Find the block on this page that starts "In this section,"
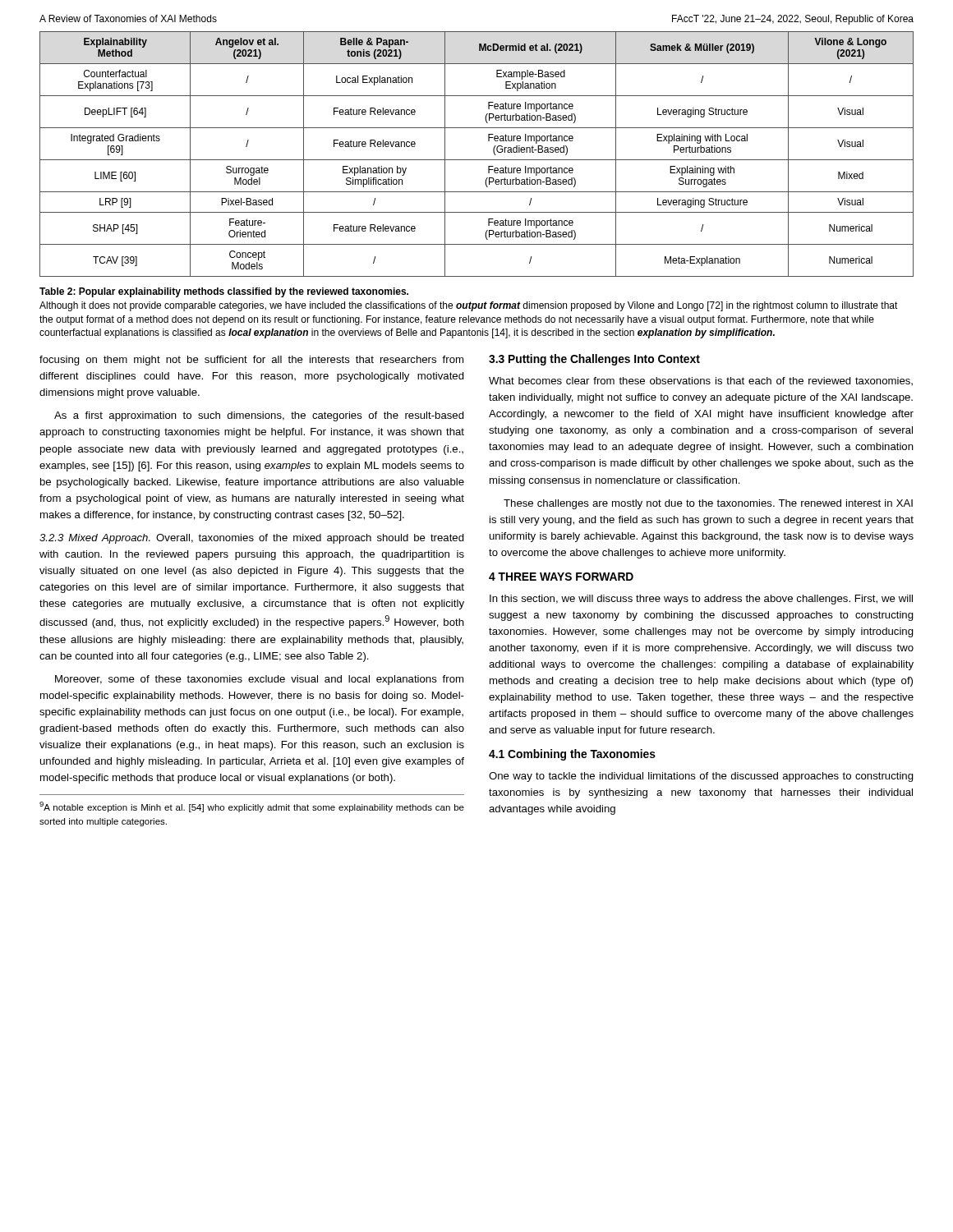The width and height of the screenshot is (953, 1232). coord(701,665)
